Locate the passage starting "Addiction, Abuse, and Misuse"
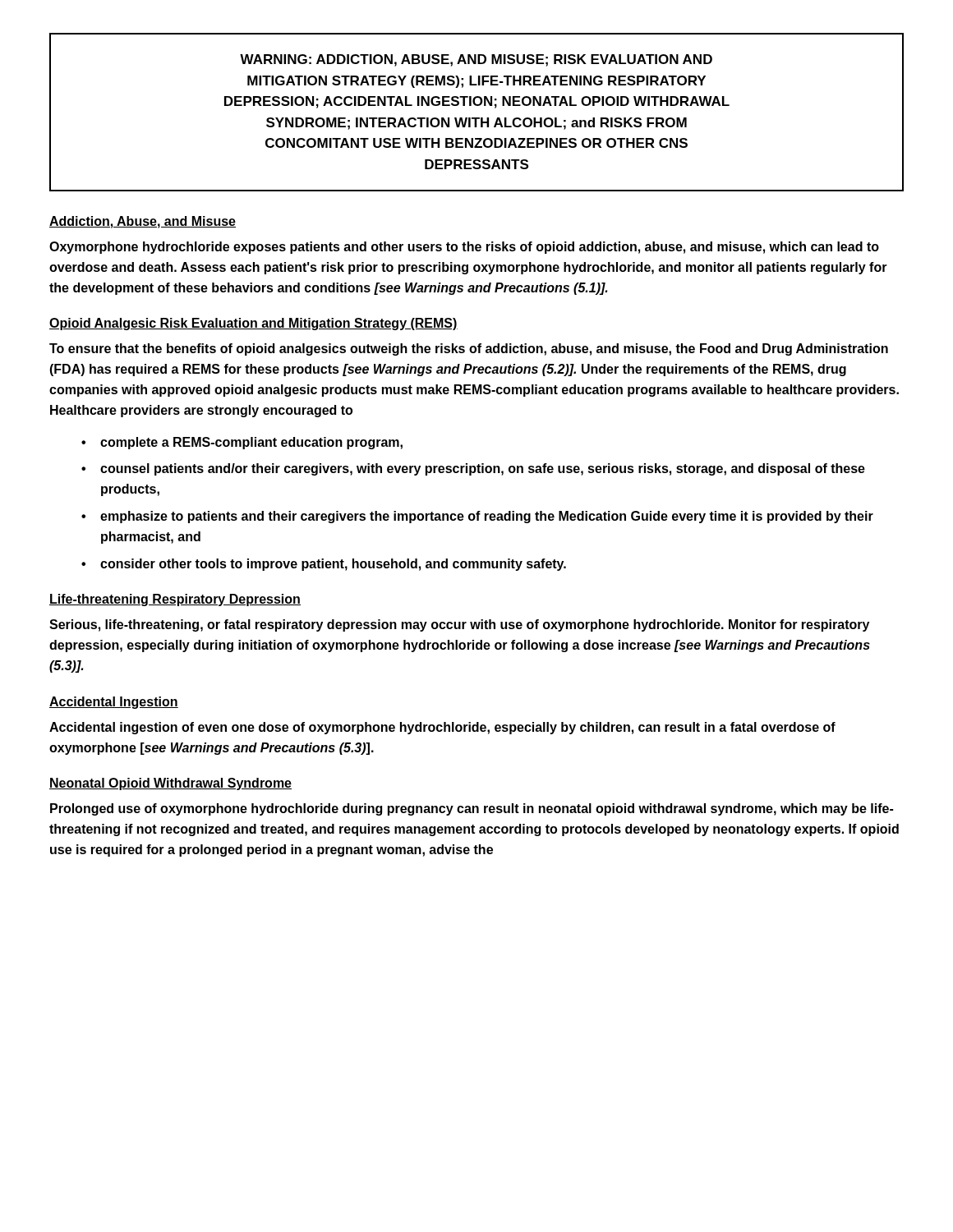 click(x=143, y=221)
